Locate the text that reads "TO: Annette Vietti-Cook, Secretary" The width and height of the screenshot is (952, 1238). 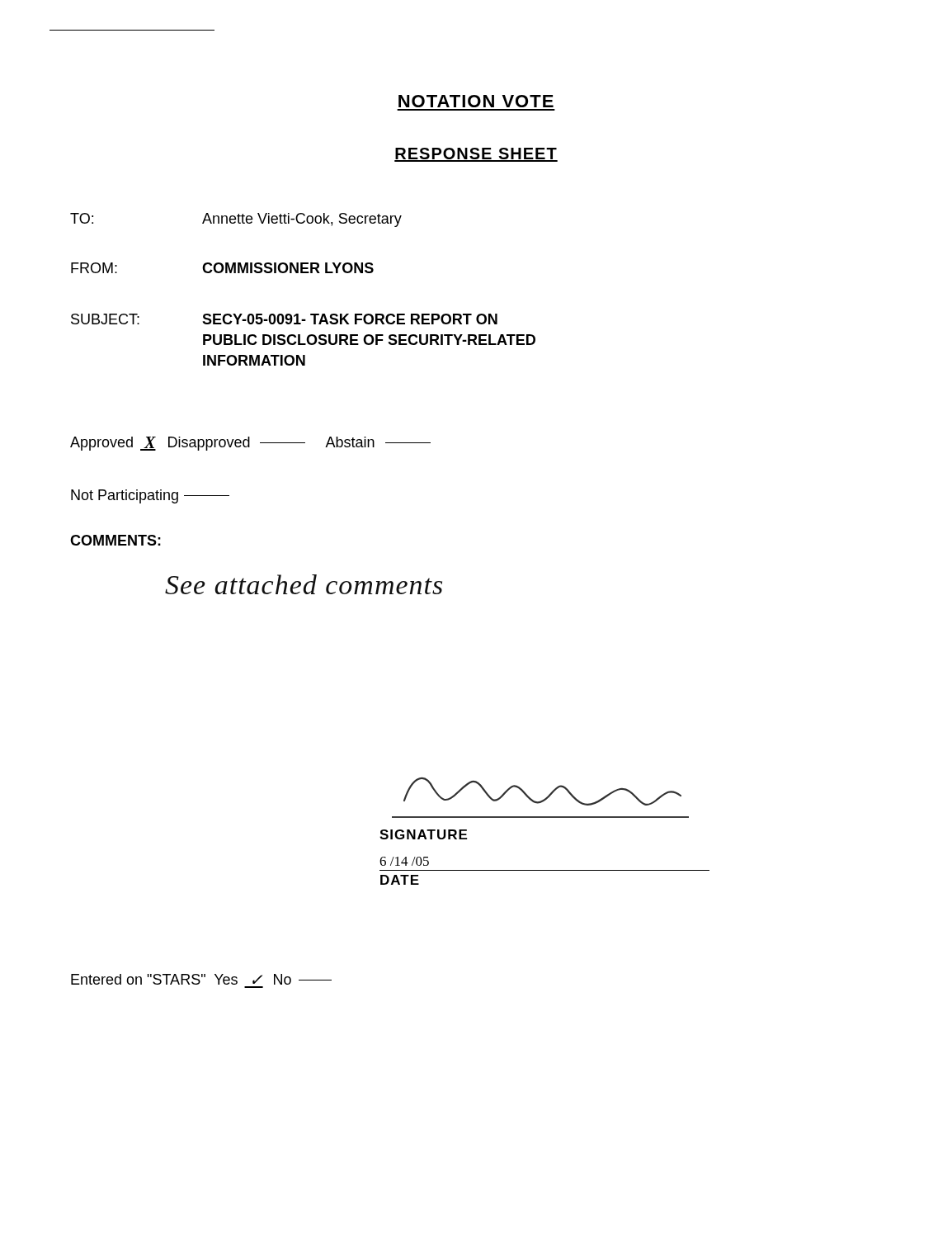click(x=236, y=219)
